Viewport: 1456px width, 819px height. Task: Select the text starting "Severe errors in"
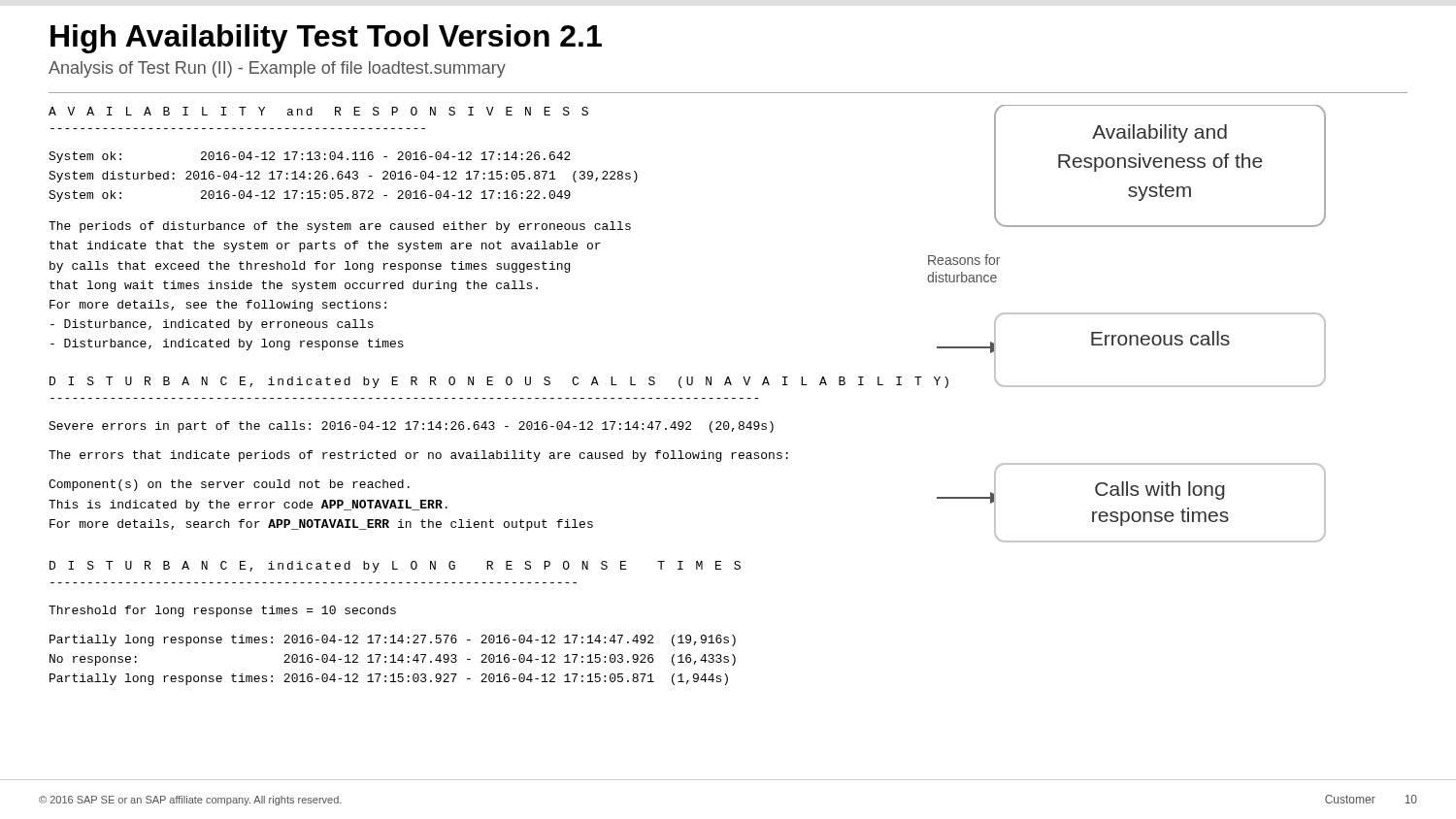[451, 427]
